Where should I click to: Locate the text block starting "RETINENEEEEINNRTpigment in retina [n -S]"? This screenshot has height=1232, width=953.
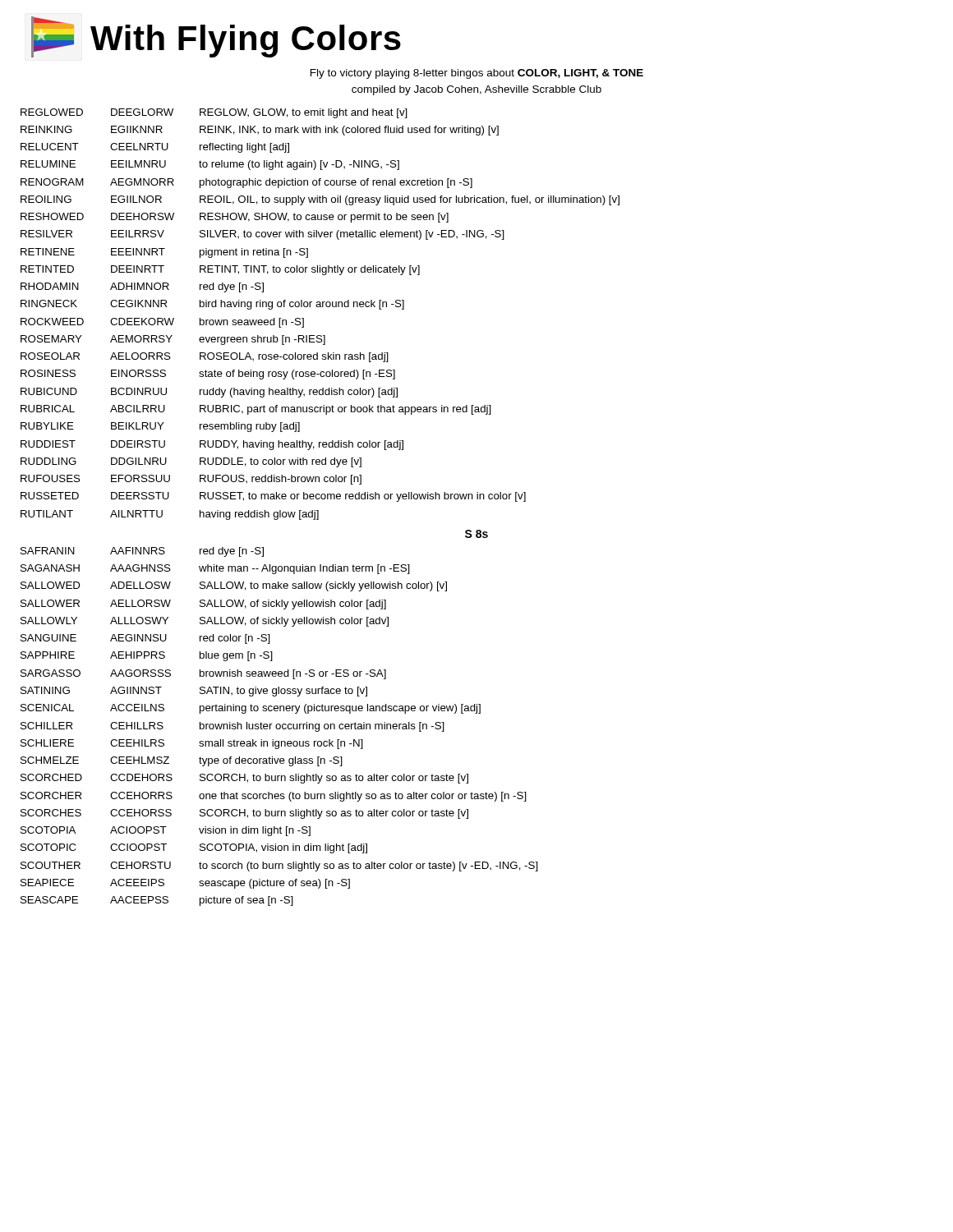[164, 253]
